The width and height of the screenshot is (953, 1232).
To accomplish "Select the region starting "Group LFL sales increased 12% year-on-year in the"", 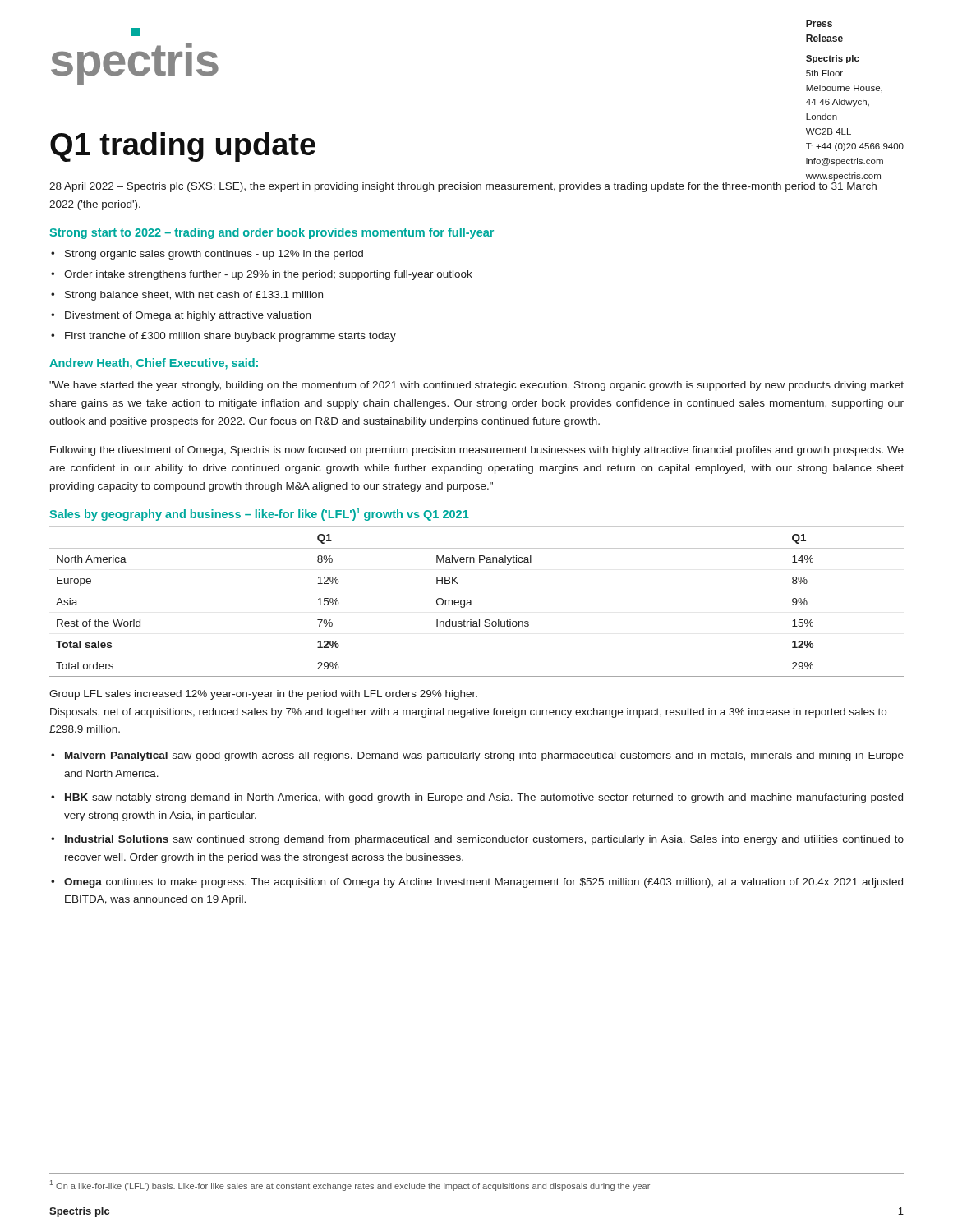I will [x=476, y=712].
